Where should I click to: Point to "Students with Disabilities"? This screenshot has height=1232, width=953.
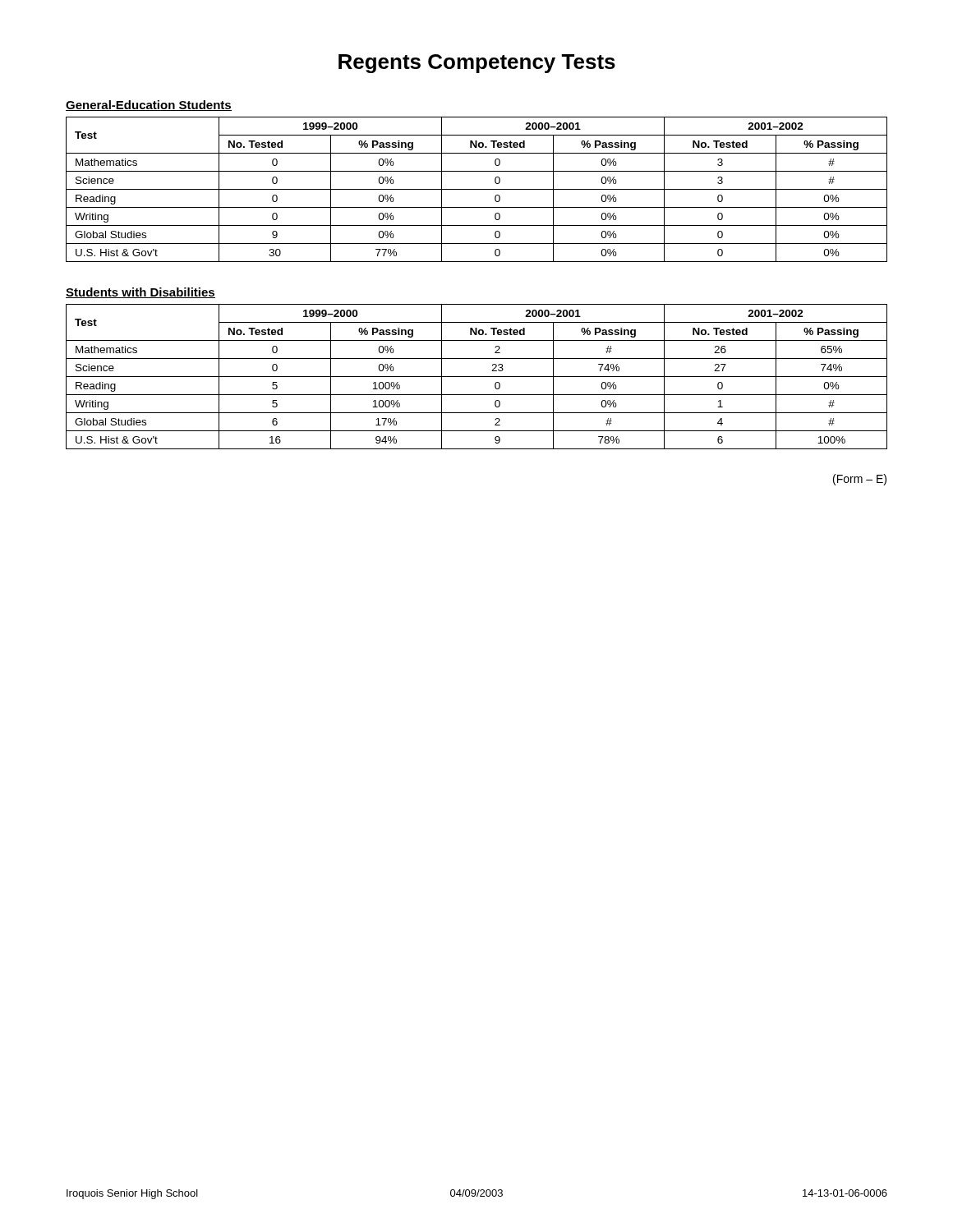476,292
